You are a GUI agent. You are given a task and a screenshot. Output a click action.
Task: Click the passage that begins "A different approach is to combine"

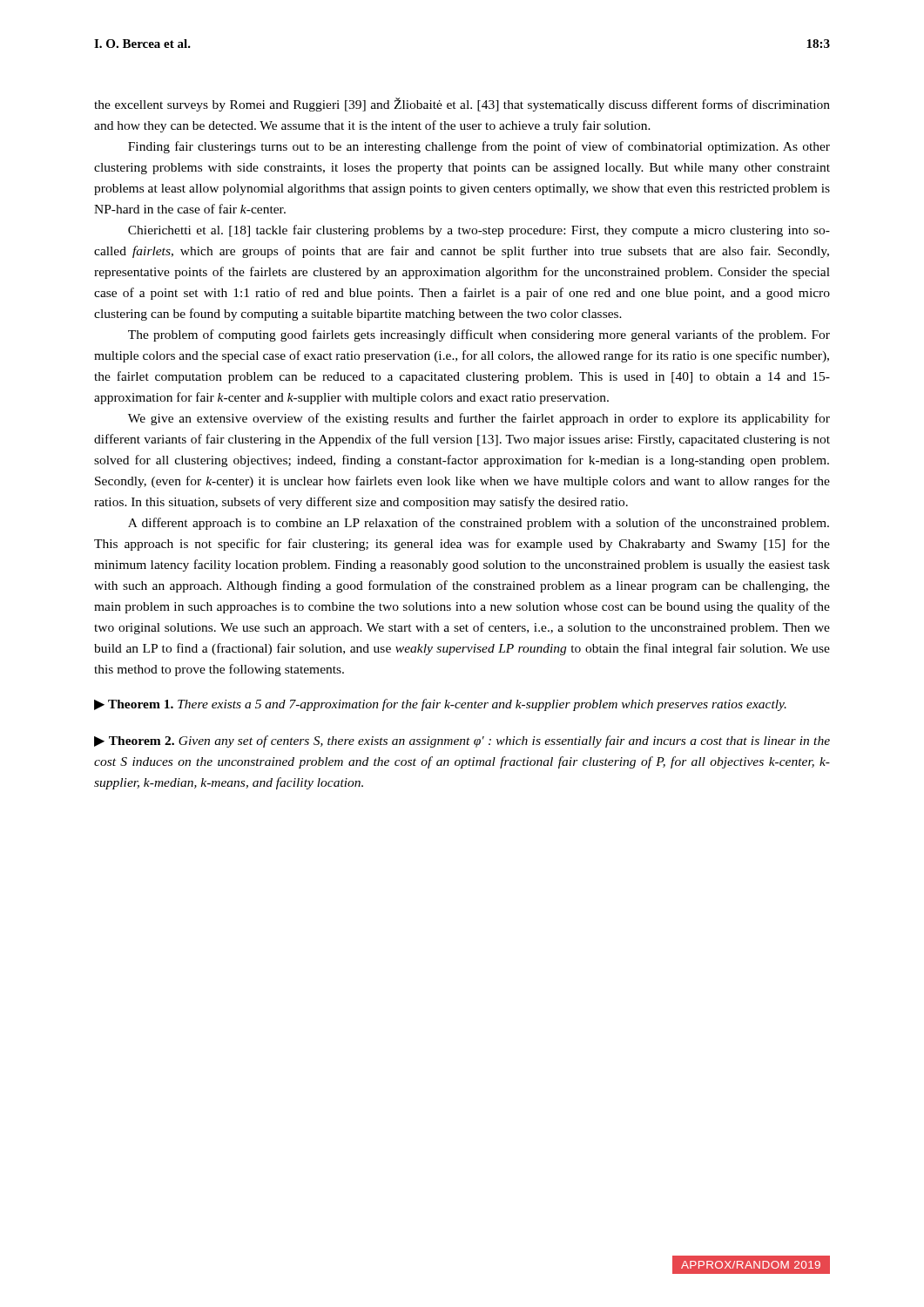click(462, 596)
